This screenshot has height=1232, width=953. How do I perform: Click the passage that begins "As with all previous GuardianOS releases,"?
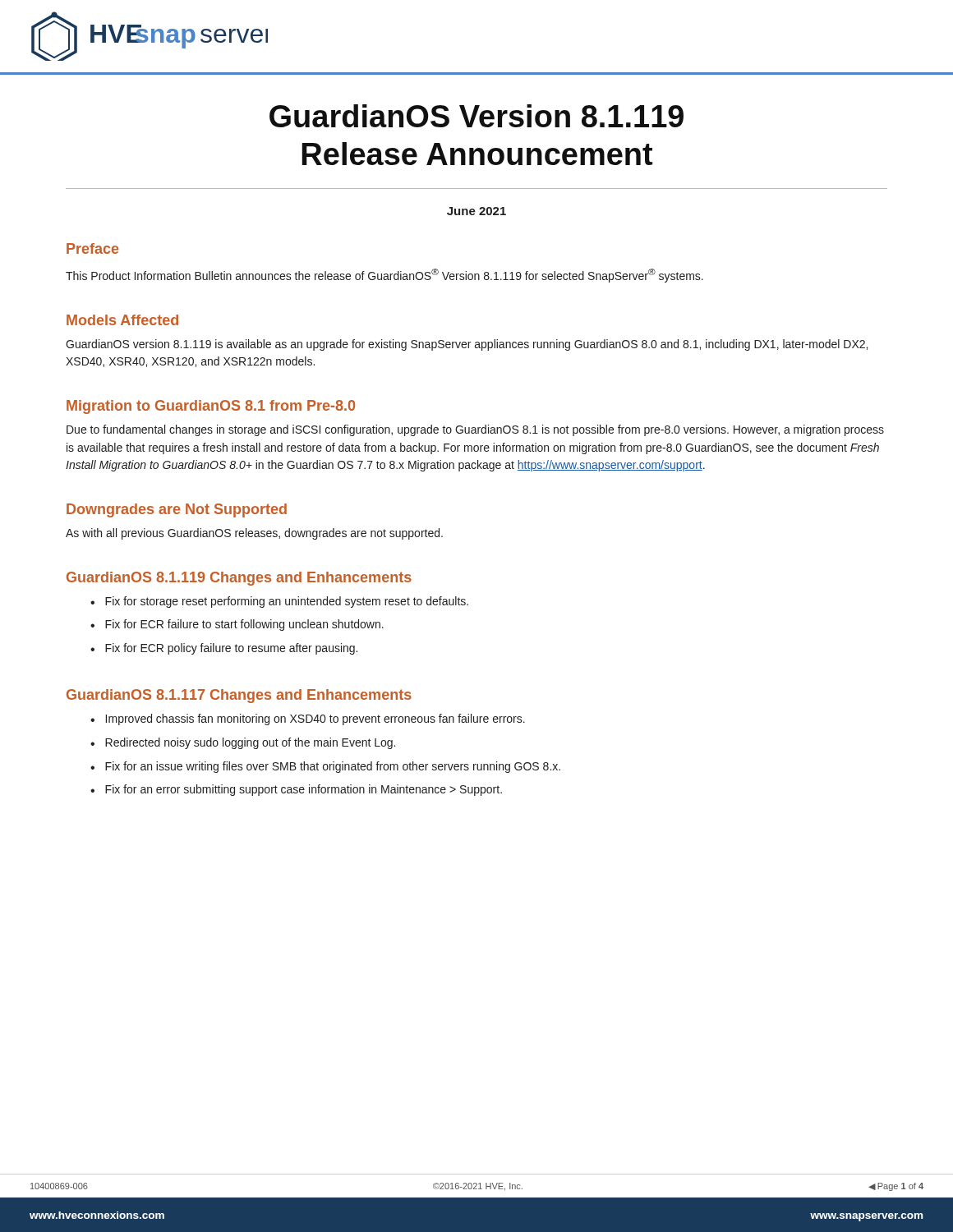[x=255, y=533]
